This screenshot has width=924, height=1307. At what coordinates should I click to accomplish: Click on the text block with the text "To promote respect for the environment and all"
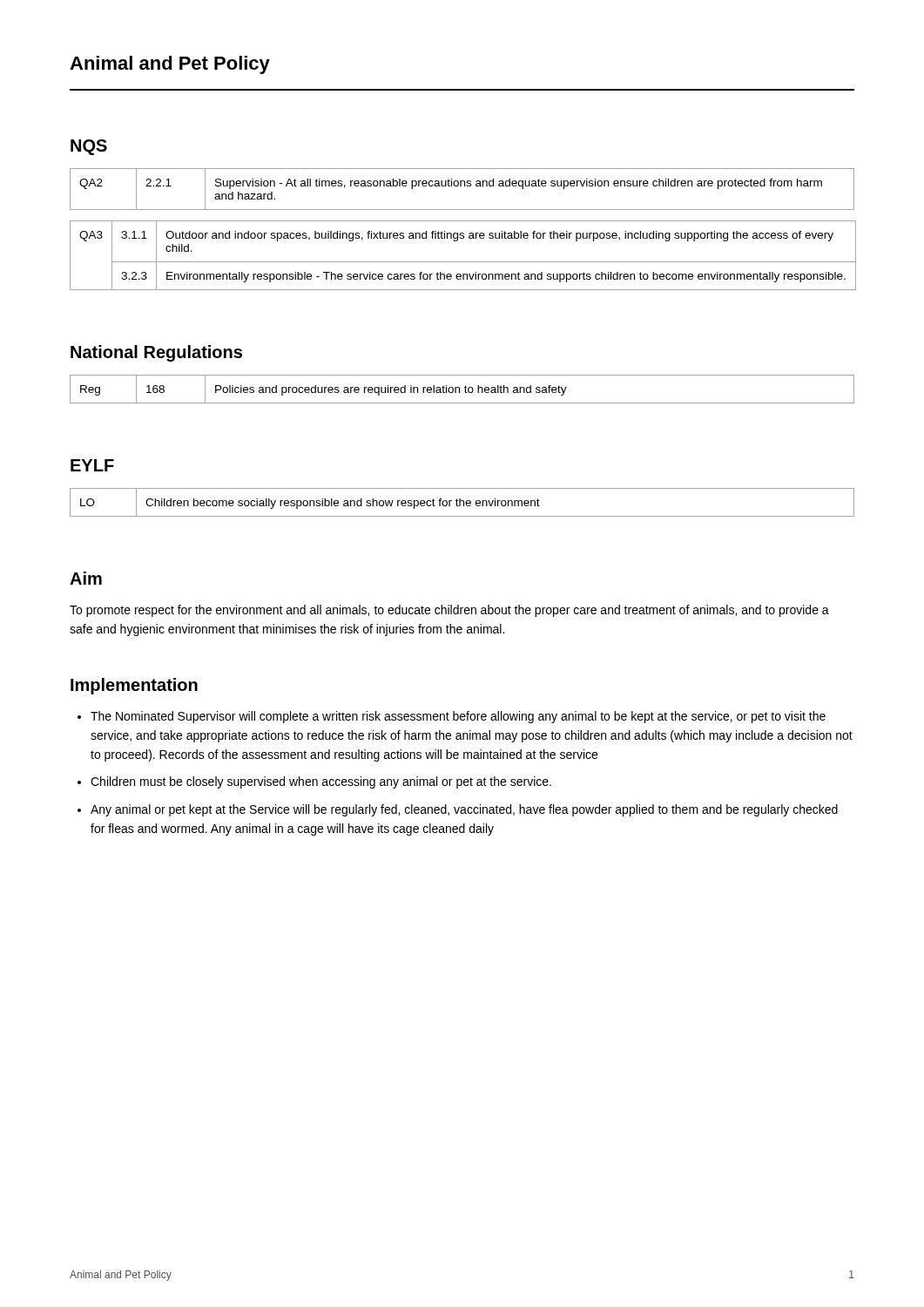[x=462, y=620]
